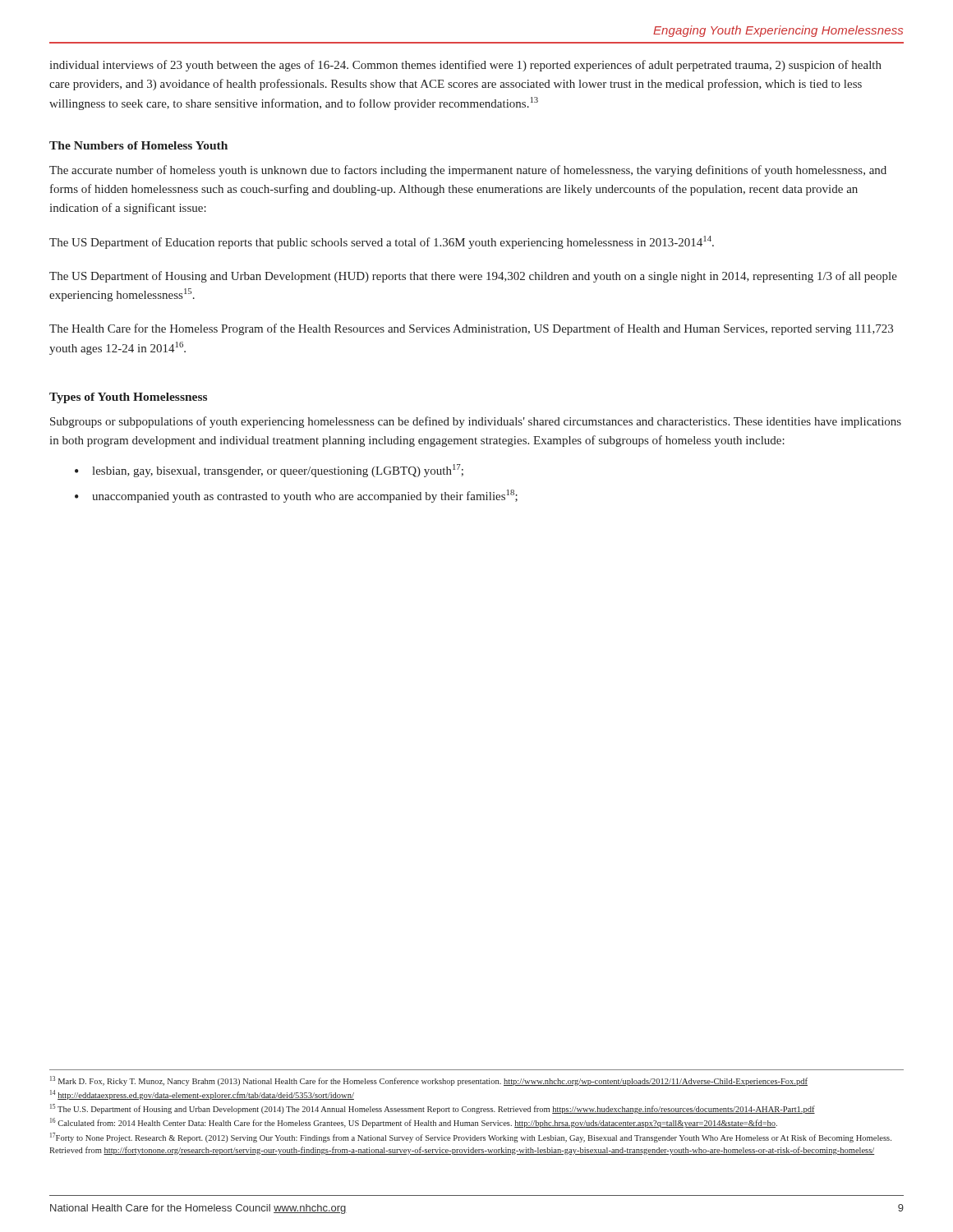Locate the list item containing "• unaccompanied youth as"

[x=489, y=498]
